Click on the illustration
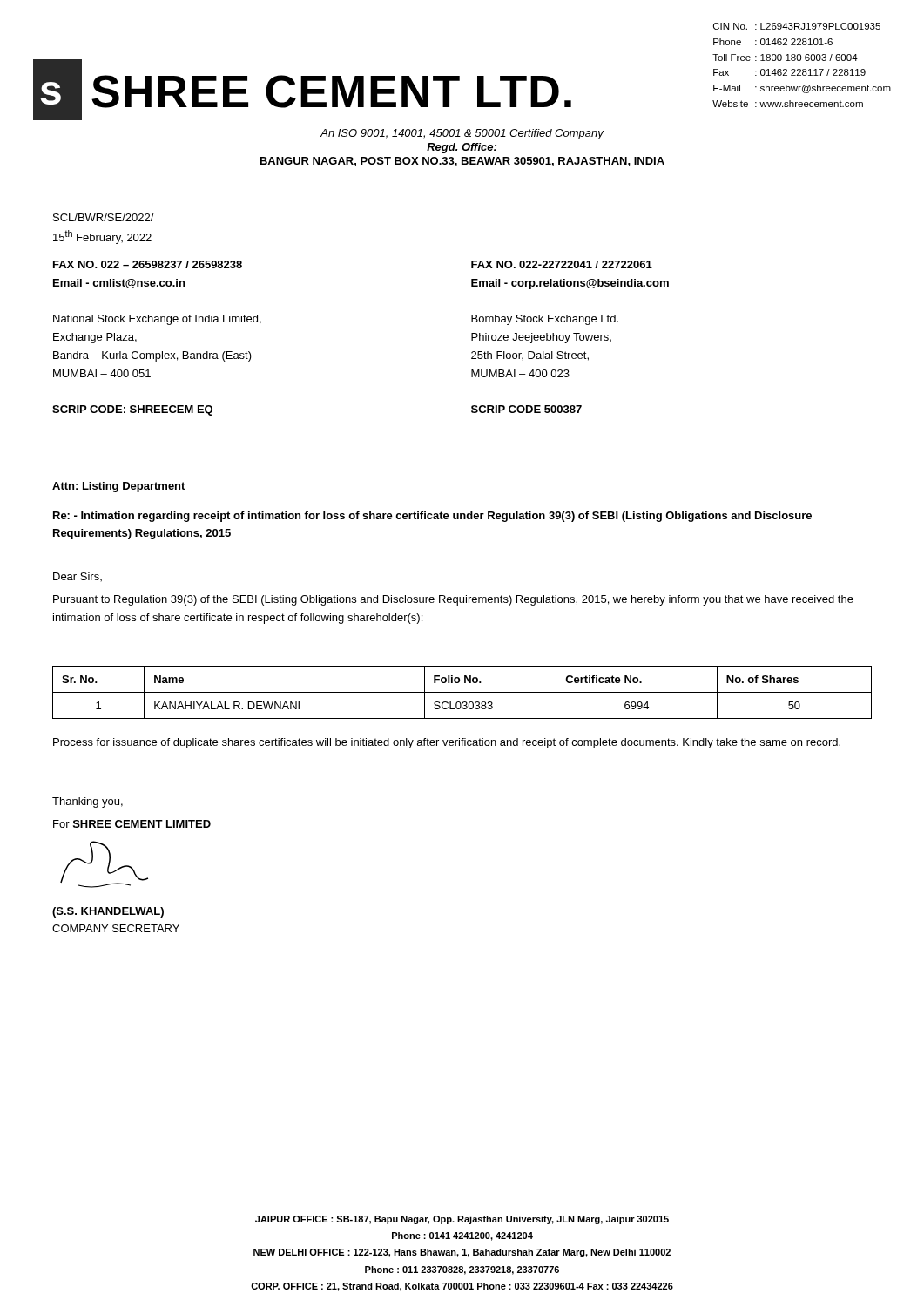 coord(105,865)
